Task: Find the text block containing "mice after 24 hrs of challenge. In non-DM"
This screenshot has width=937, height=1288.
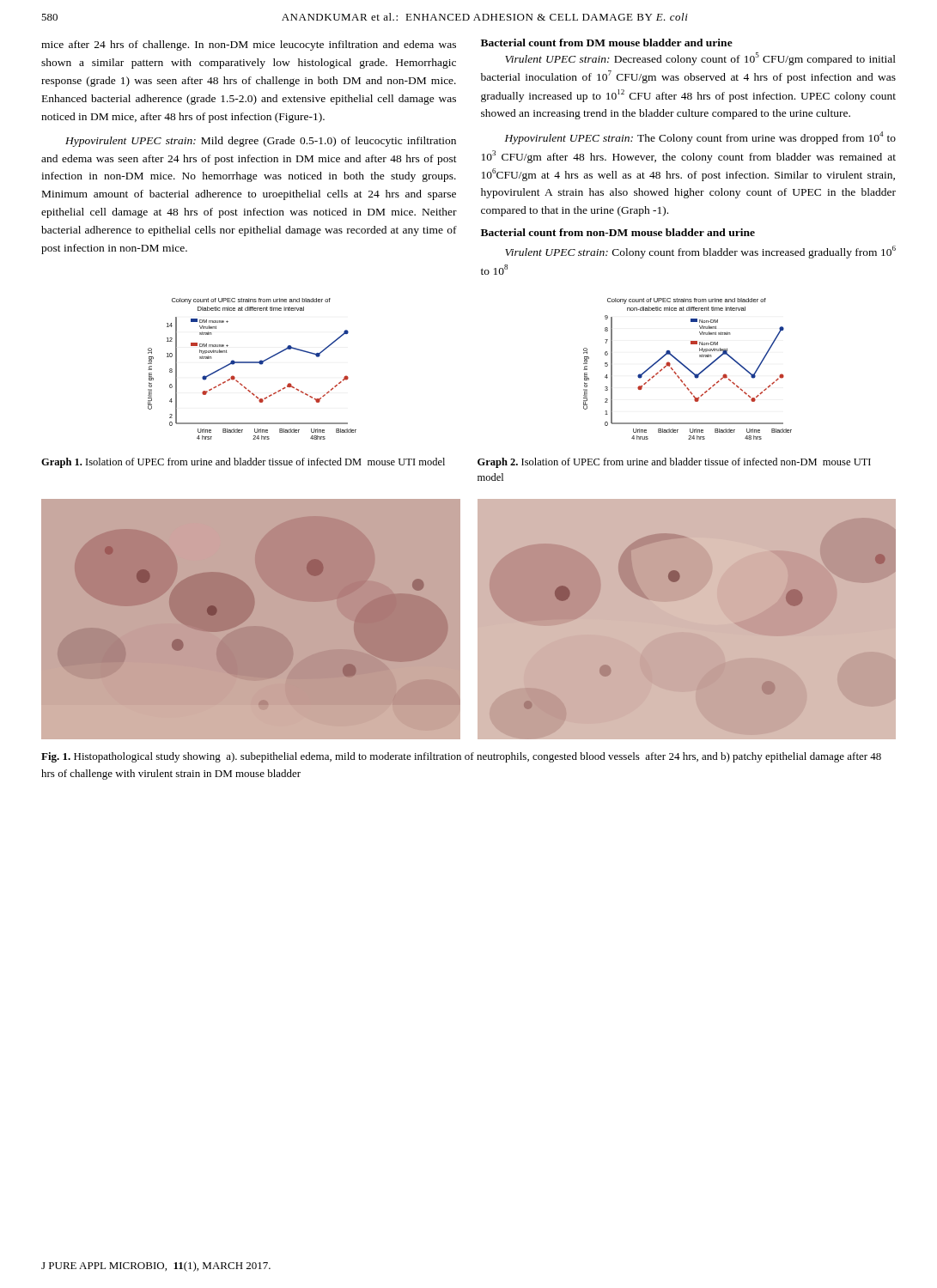Action: [249, 147]
